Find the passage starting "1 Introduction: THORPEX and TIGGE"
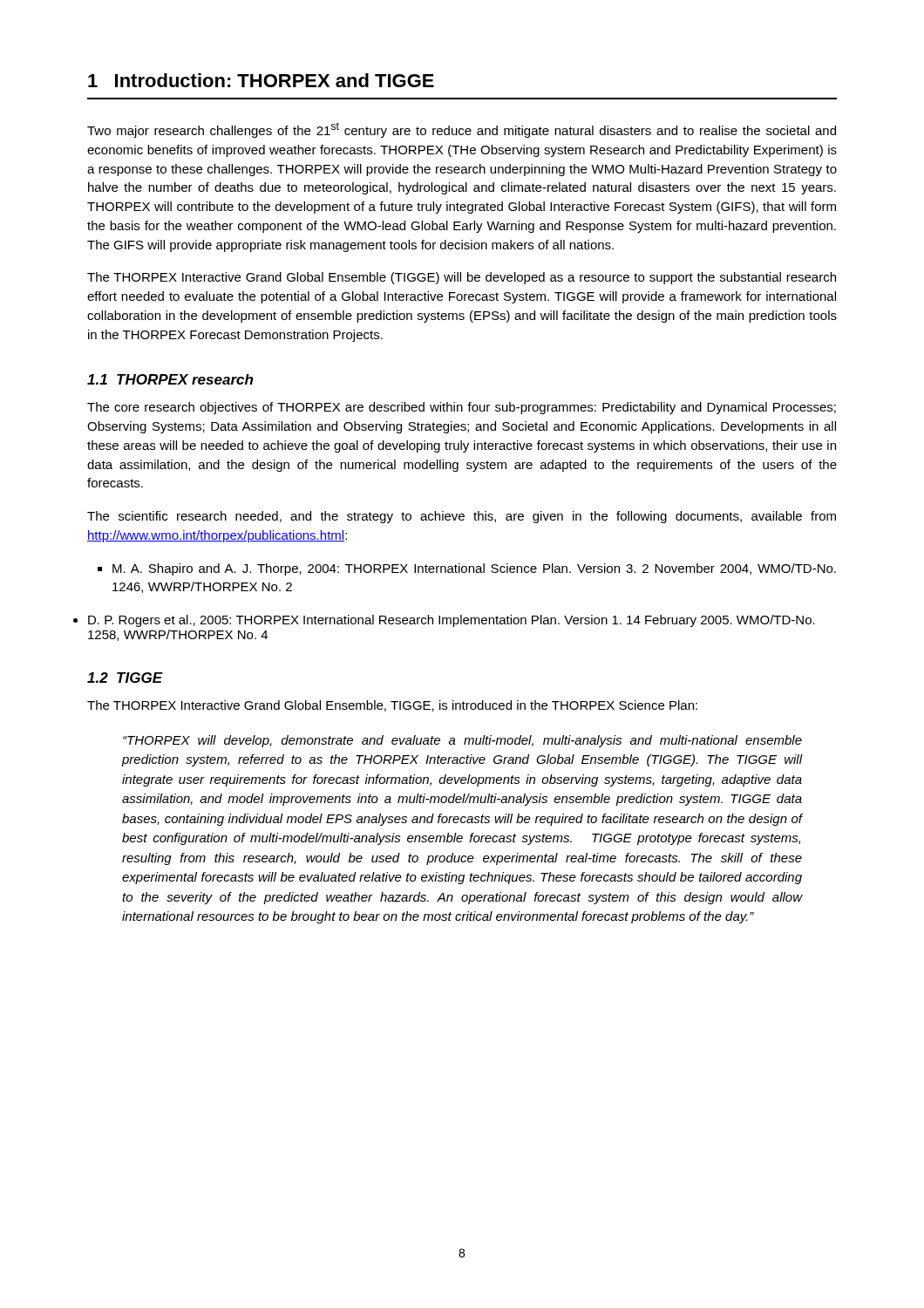This screenshot has width=924, height=1308. coord(261,80)
